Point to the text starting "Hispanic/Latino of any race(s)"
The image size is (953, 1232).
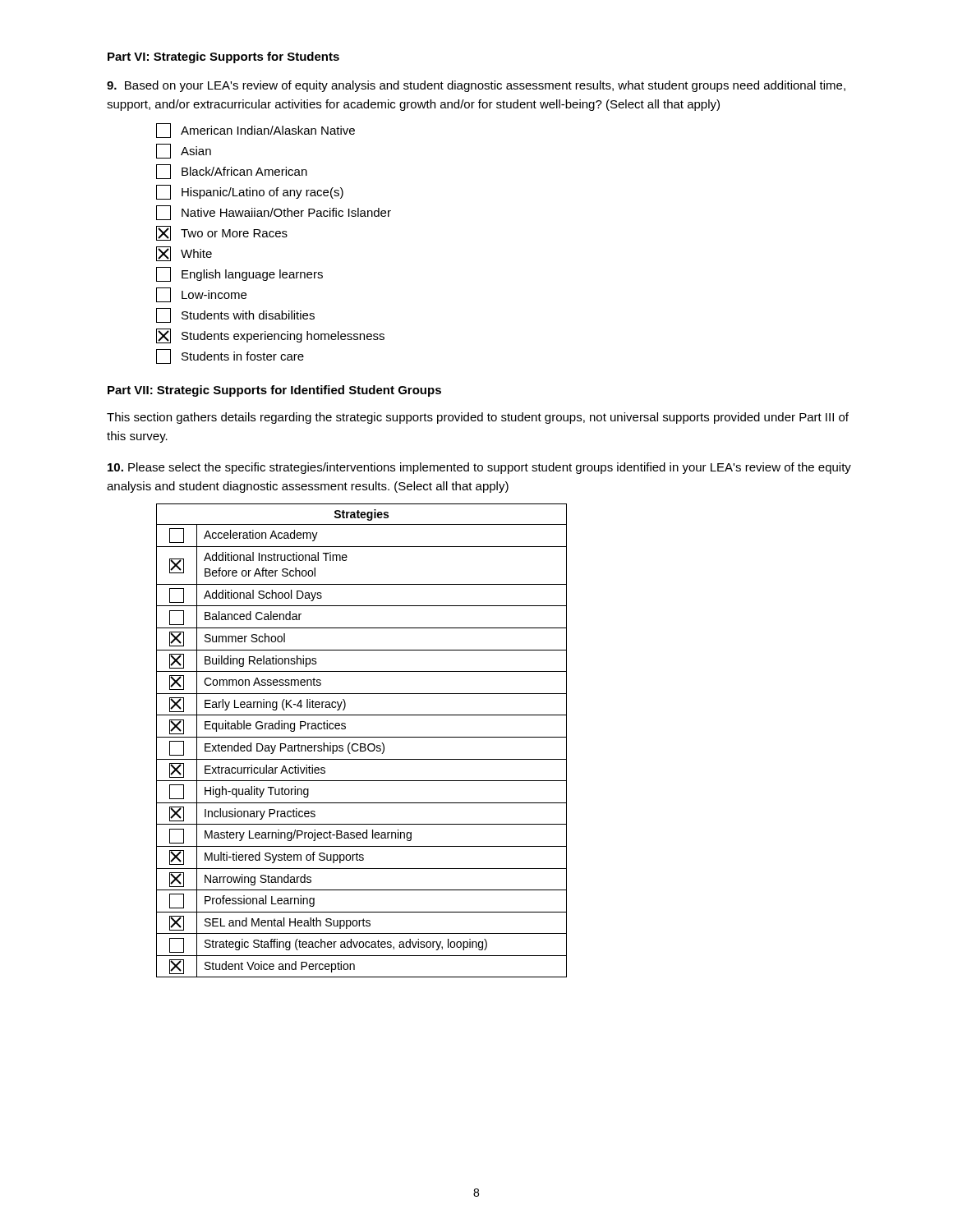pyautogui.click(x=250, y=192)
